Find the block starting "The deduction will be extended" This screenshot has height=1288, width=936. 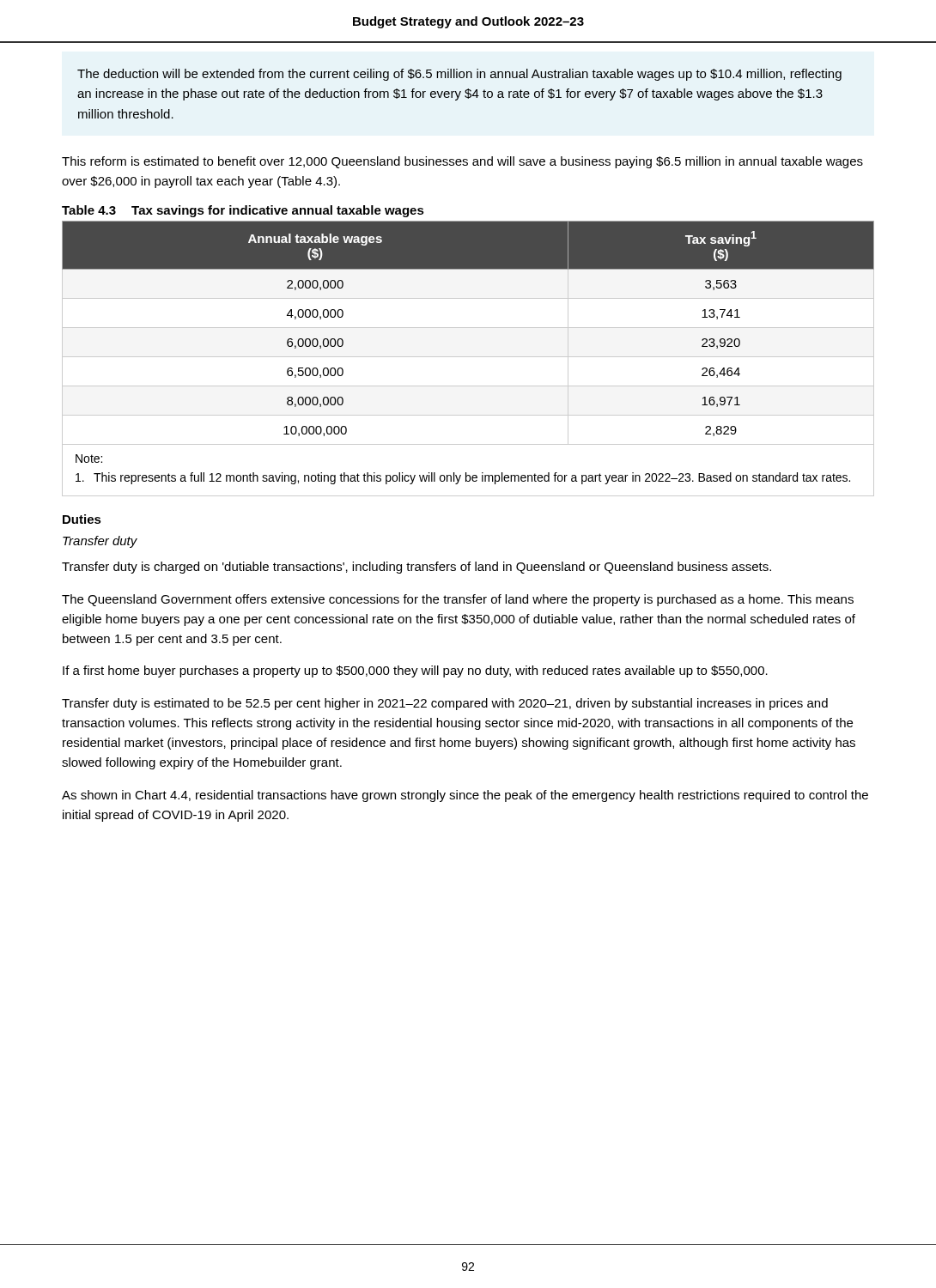tap(460, 93)
